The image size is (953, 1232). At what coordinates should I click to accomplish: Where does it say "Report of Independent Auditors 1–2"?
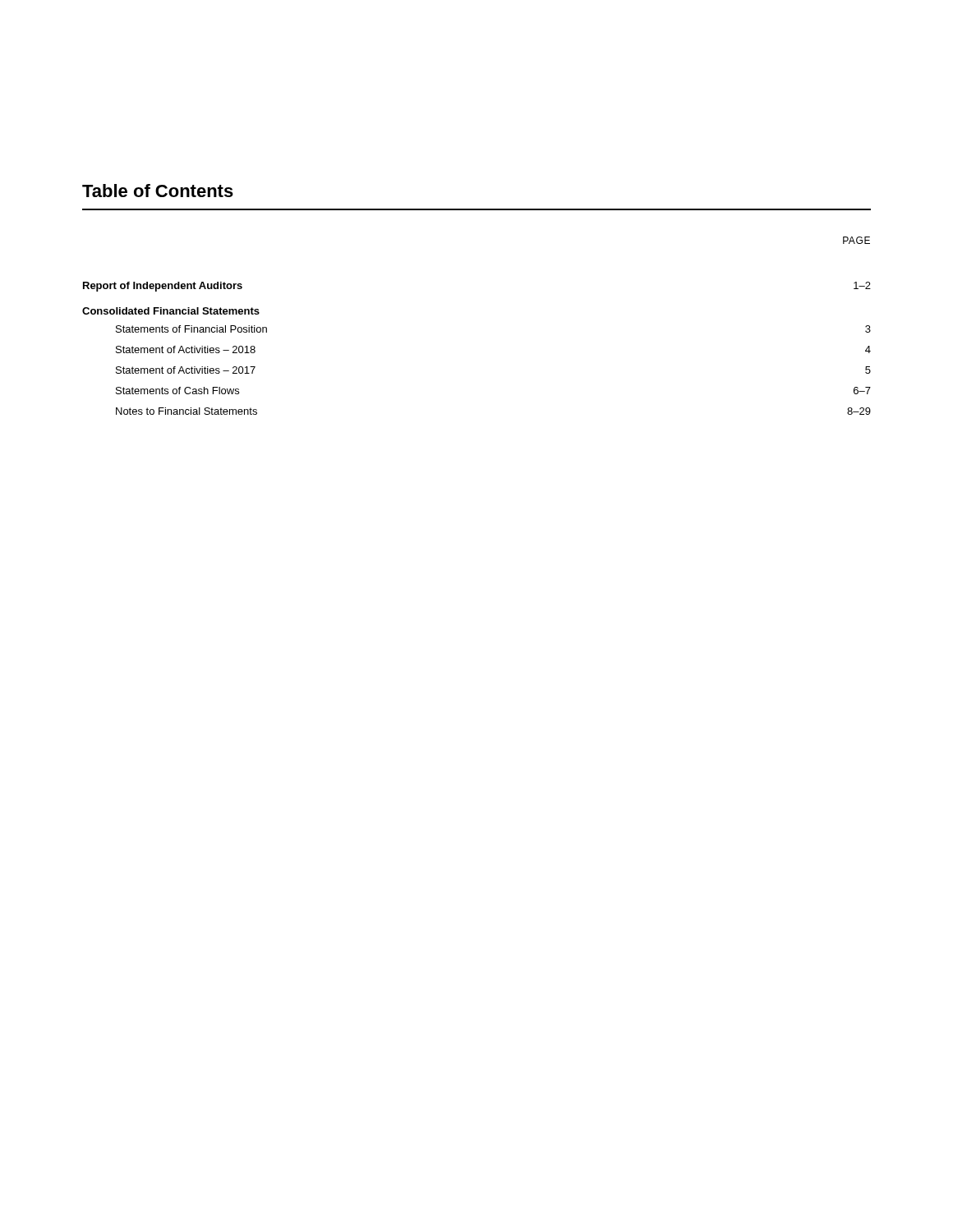click(161, 286)
